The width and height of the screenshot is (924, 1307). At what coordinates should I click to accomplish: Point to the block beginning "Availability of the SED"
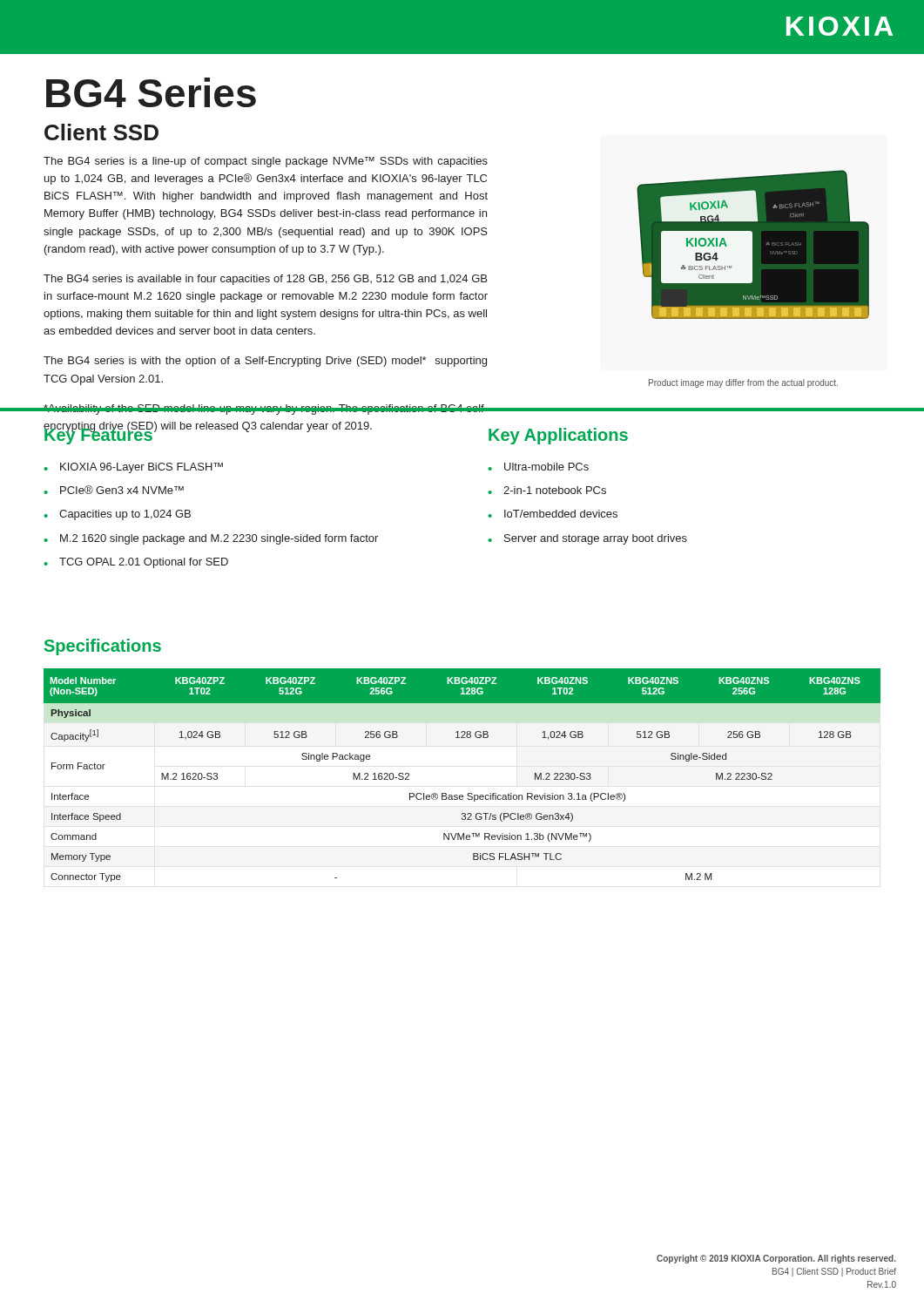pos(266,417)
